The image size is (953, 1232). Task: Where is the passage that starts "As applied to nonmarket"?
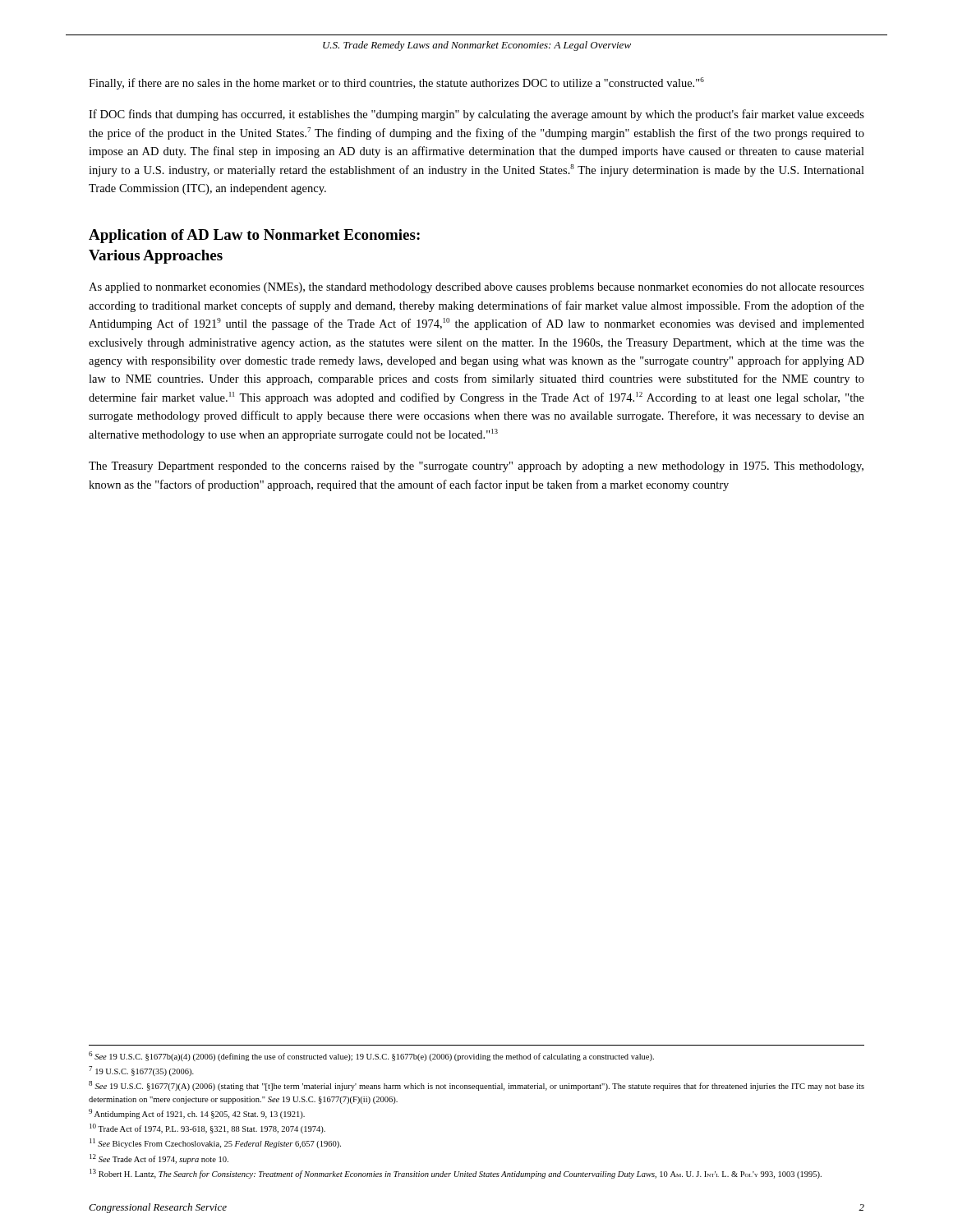coord(476,361)
